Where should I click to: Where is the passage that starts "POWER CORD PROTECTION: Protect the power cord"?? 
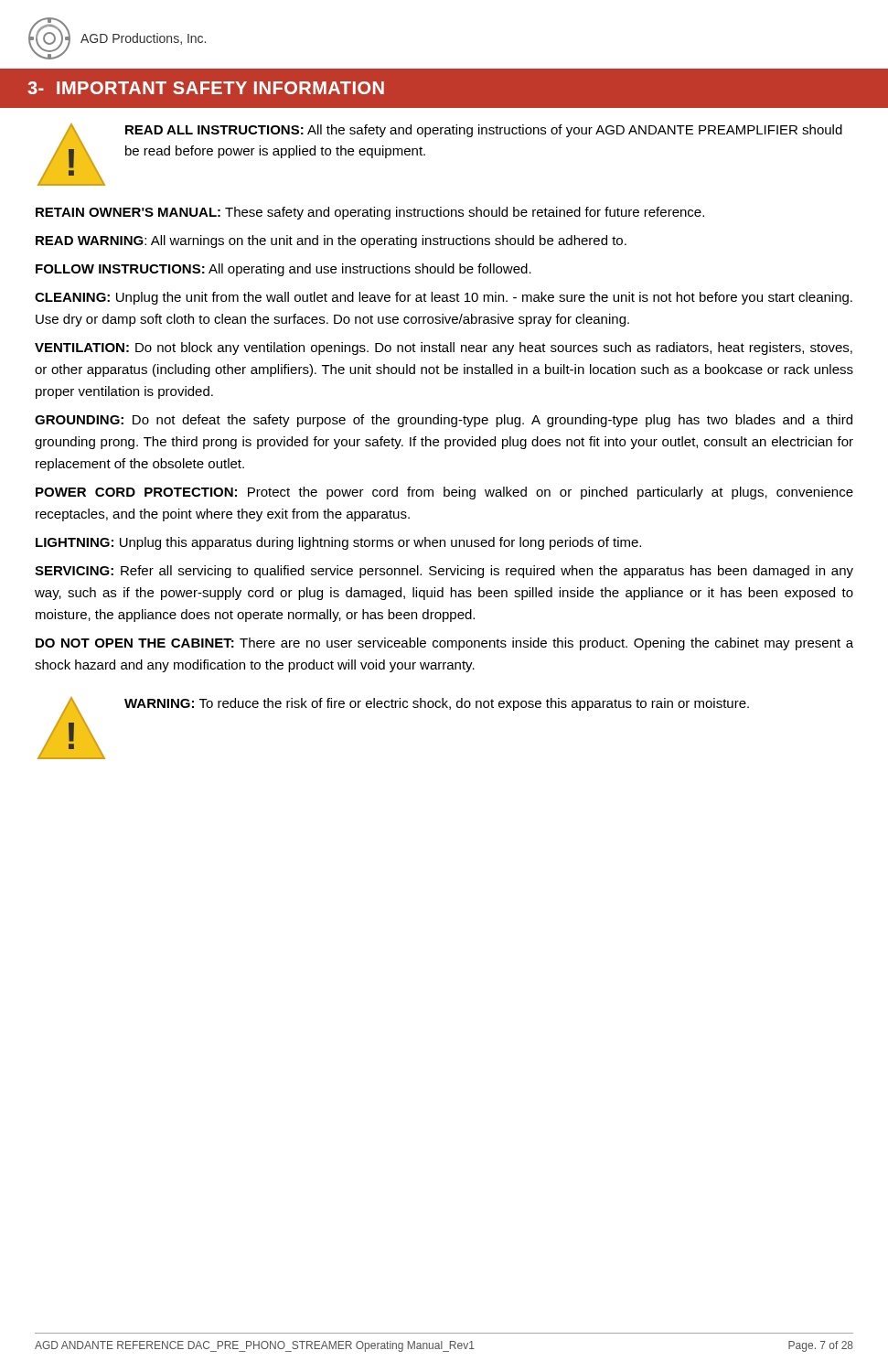[444, 503]
